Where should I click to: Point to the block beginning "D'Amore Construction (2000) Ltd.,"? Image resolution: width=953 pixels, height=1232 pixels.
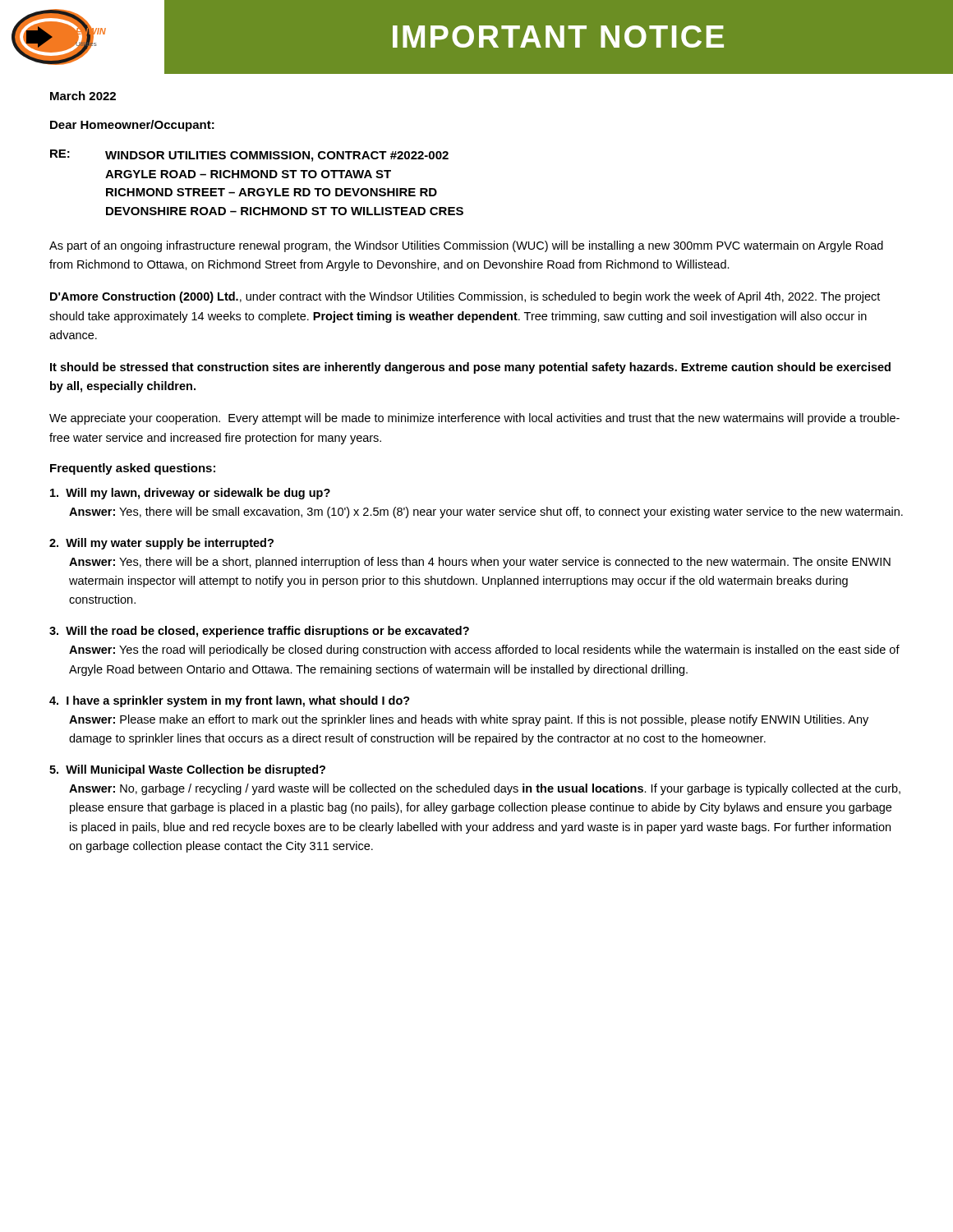coord(465,316)
